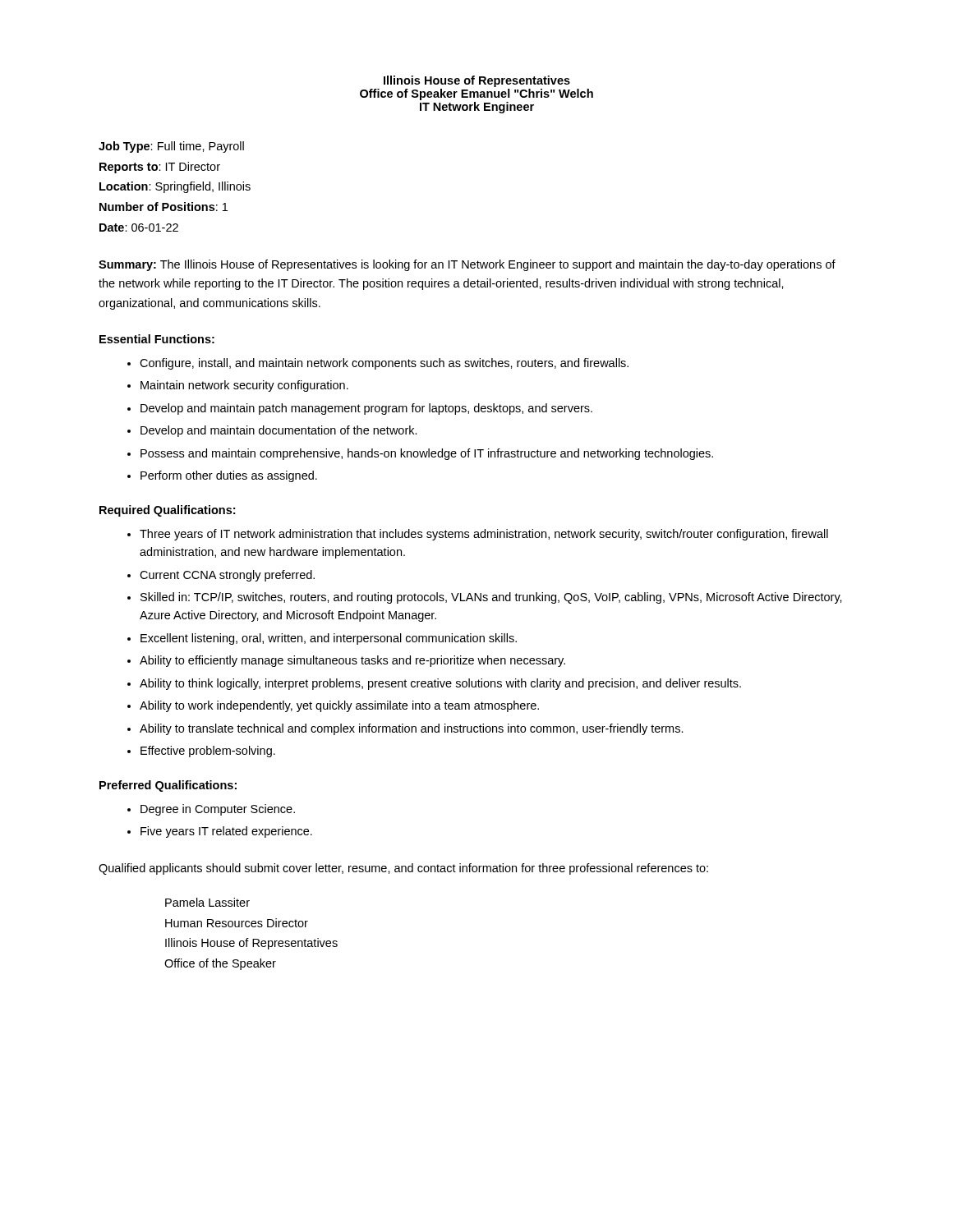Click on the list item containing "Configure, install, and maintain network components such as"
Image resolution: width=953 pixels, height=1232 pixels.
(385, 363)
